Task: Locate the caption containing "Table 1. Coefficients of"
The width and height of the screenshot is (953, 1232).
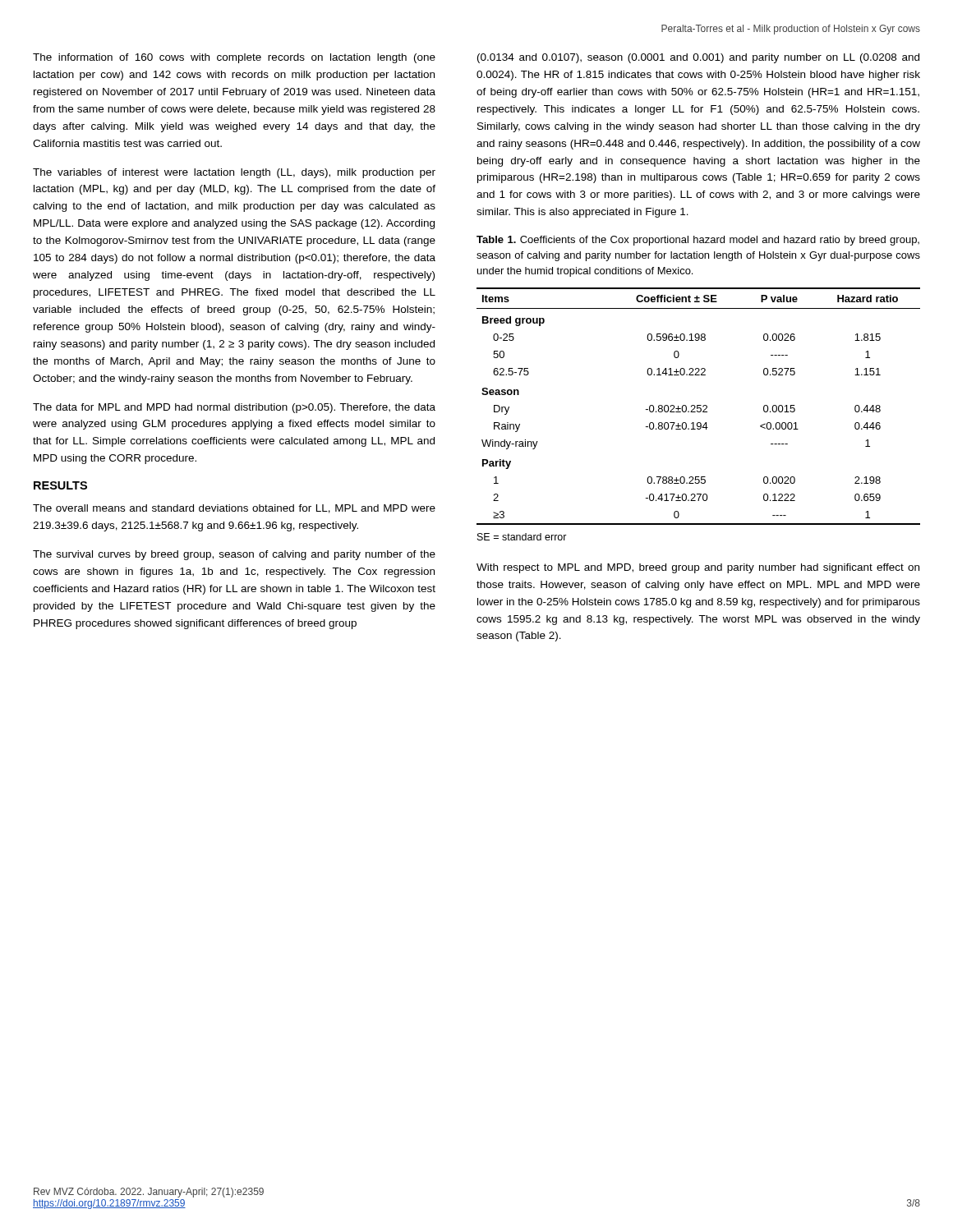Action: point(698,255)
